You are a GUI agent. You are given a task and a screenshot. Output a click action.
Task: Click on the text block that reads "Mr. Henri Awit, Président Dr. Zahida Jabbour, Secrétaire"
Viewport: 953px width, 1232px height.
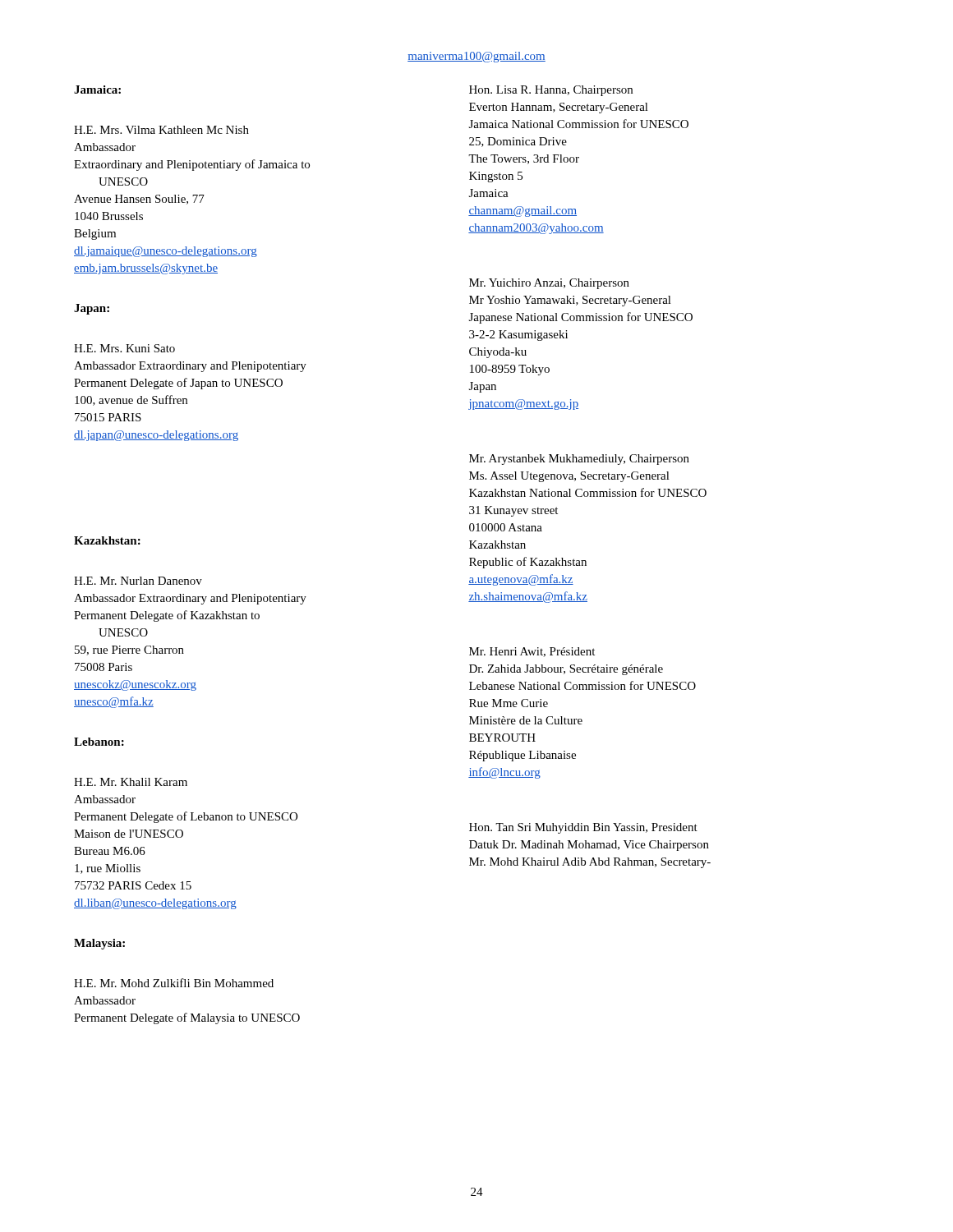click(x=532, y=652)
